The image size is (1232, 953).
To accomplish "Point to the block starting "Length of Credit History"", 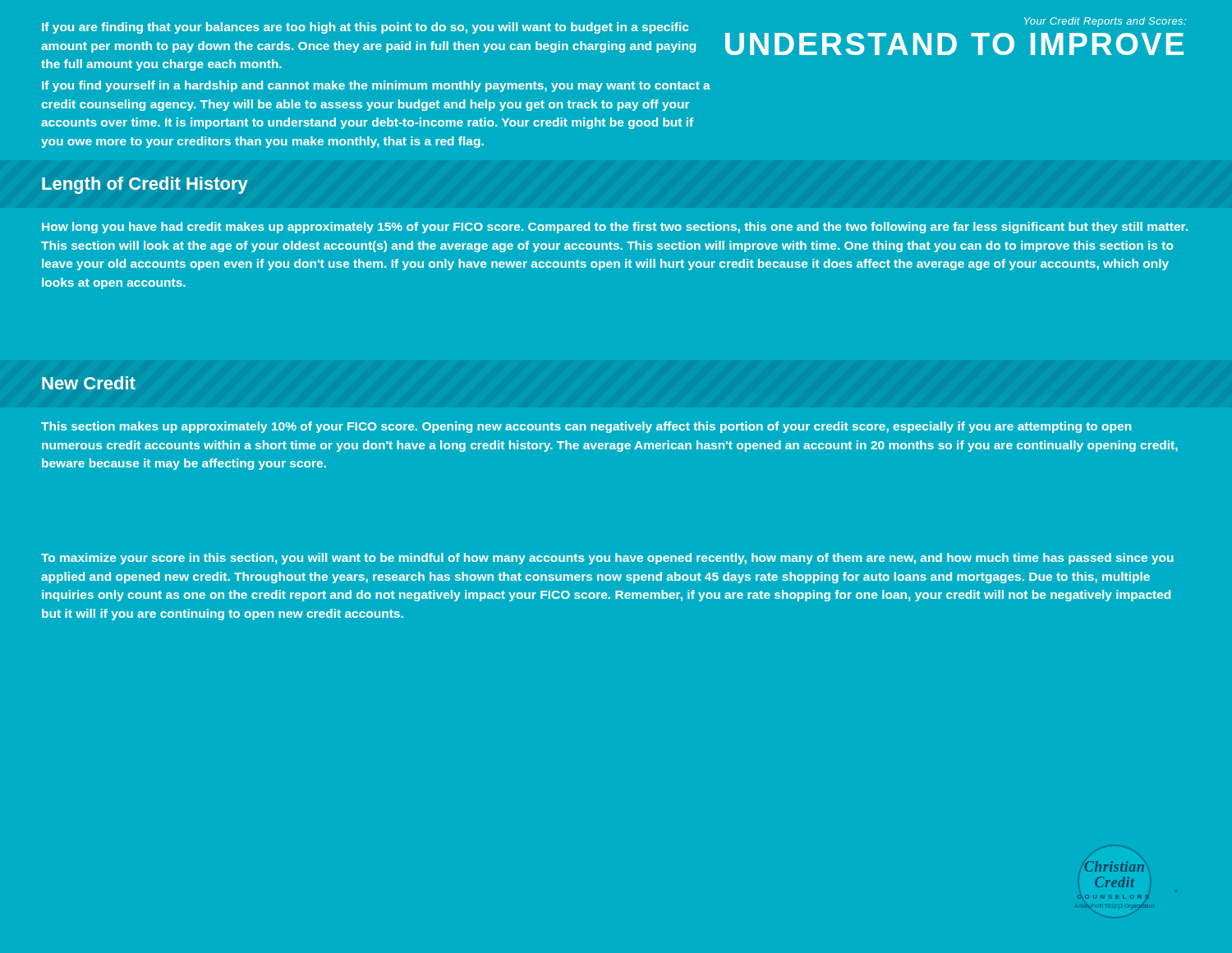I will tap(144, 184).
